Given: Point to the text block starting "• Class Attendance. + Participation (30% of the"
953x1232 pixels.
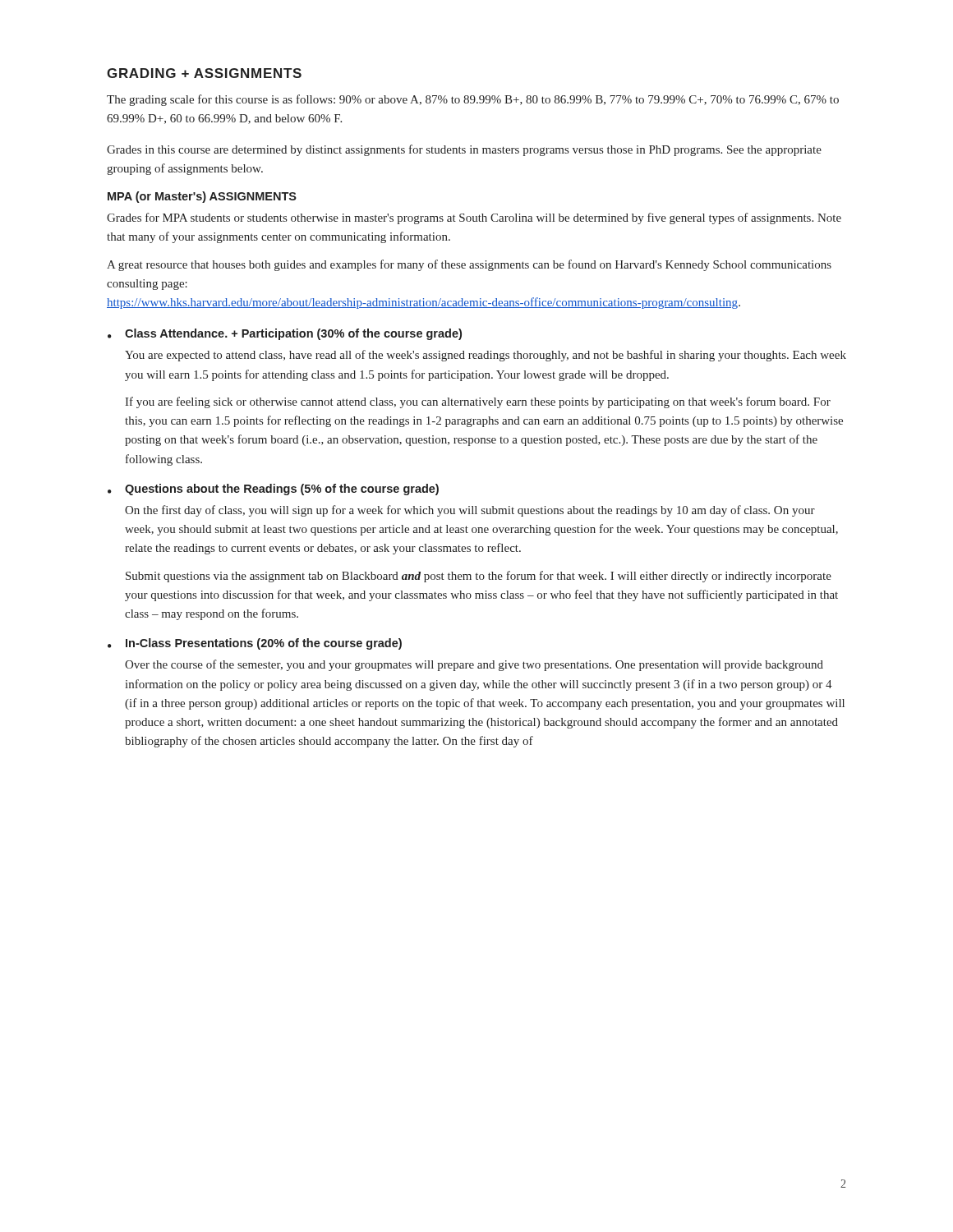Looking at the screenshot, I should tap(476, 398).
